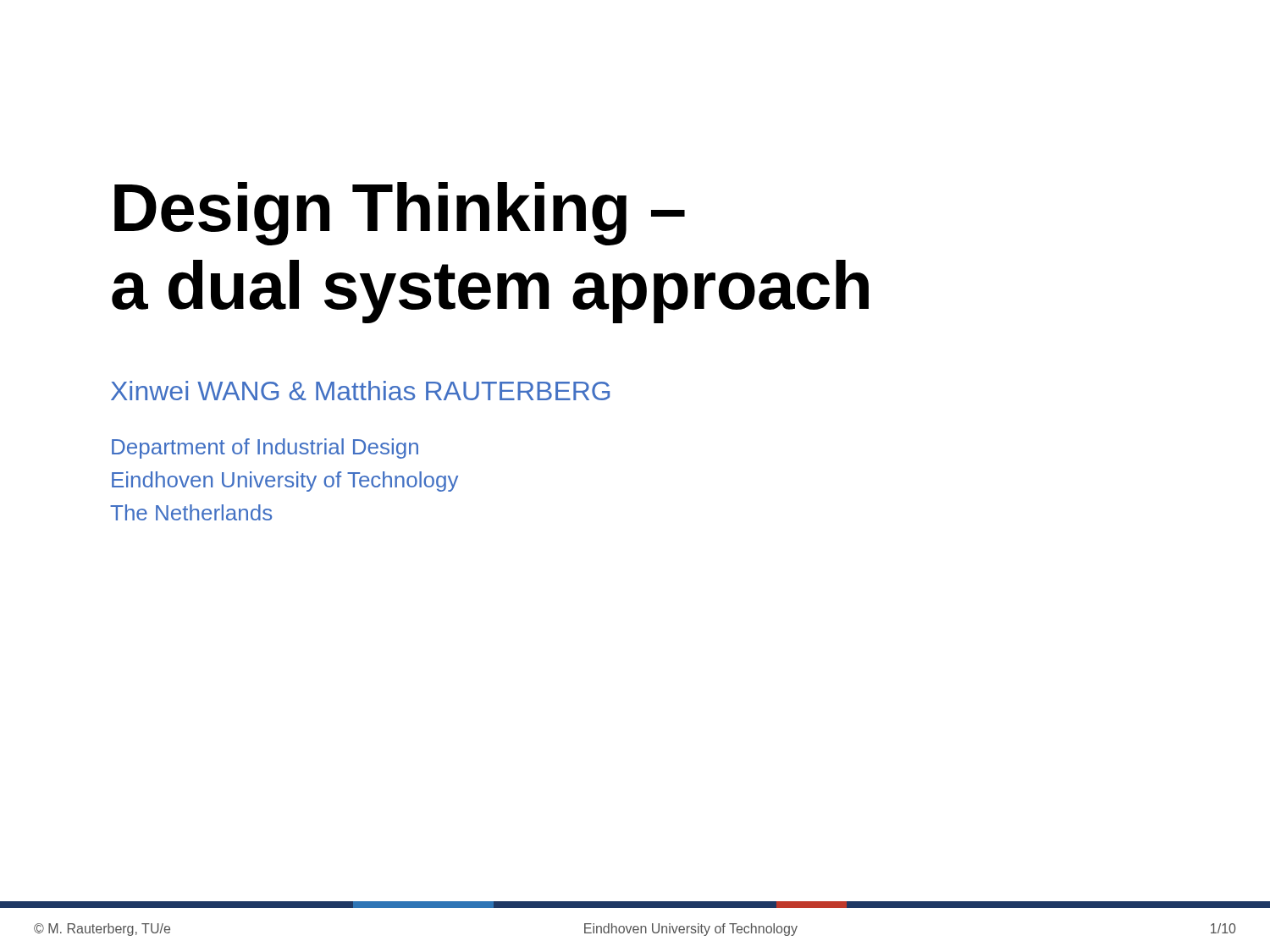1270x952 pixels.
Task: Select the element starting "Department of Industrial Design Eindhoven University of"
Action: coord(265,448)
